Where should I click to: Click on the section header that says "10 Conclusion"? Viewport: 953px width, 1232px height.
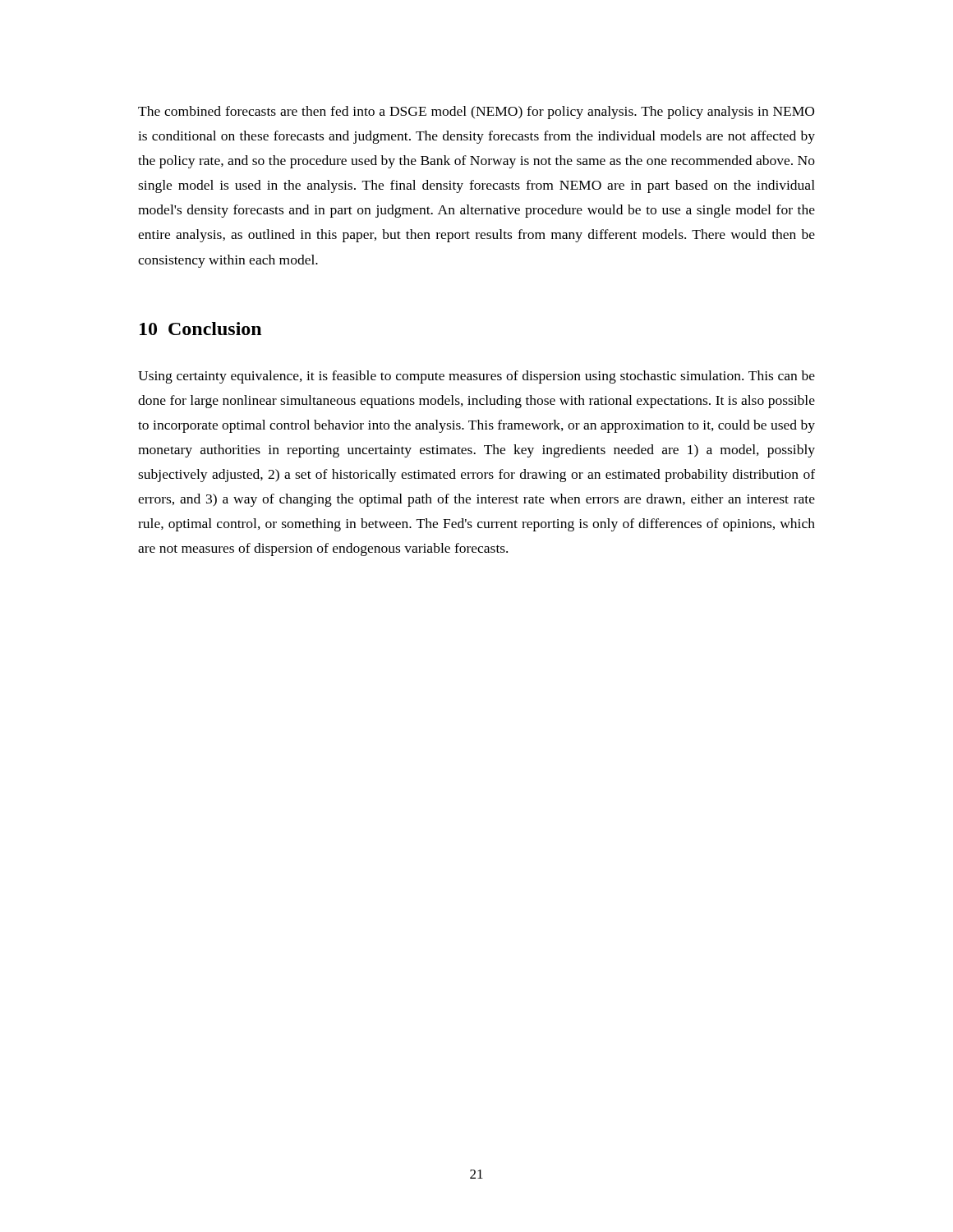[x=200, y=328]
